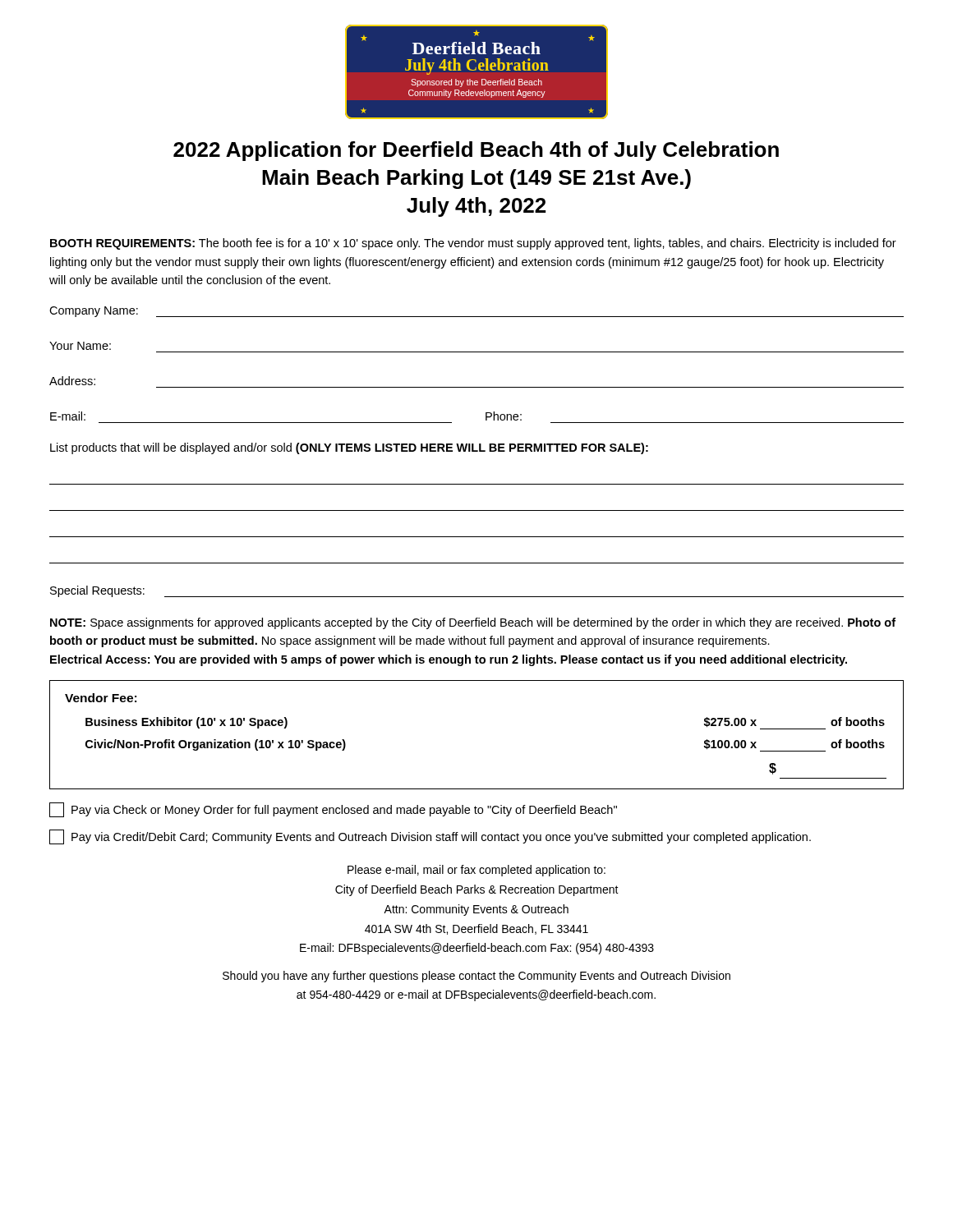This screenshot has width=953, height=1232.
Task: Select the logo
Action: tap(476, 73)
